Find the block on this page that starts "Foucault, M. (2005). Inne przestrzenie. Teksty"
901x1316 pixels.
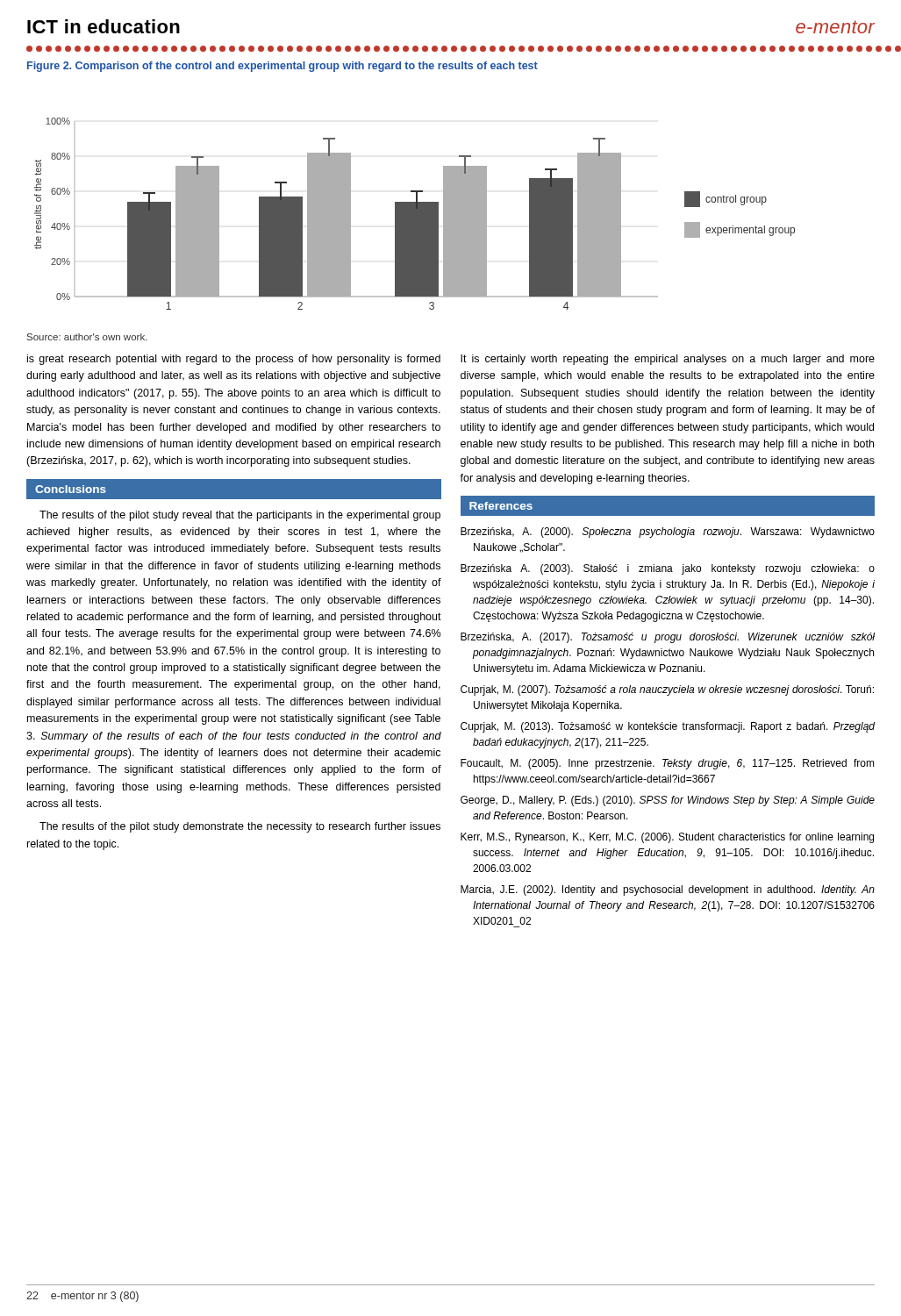(667, 771)
